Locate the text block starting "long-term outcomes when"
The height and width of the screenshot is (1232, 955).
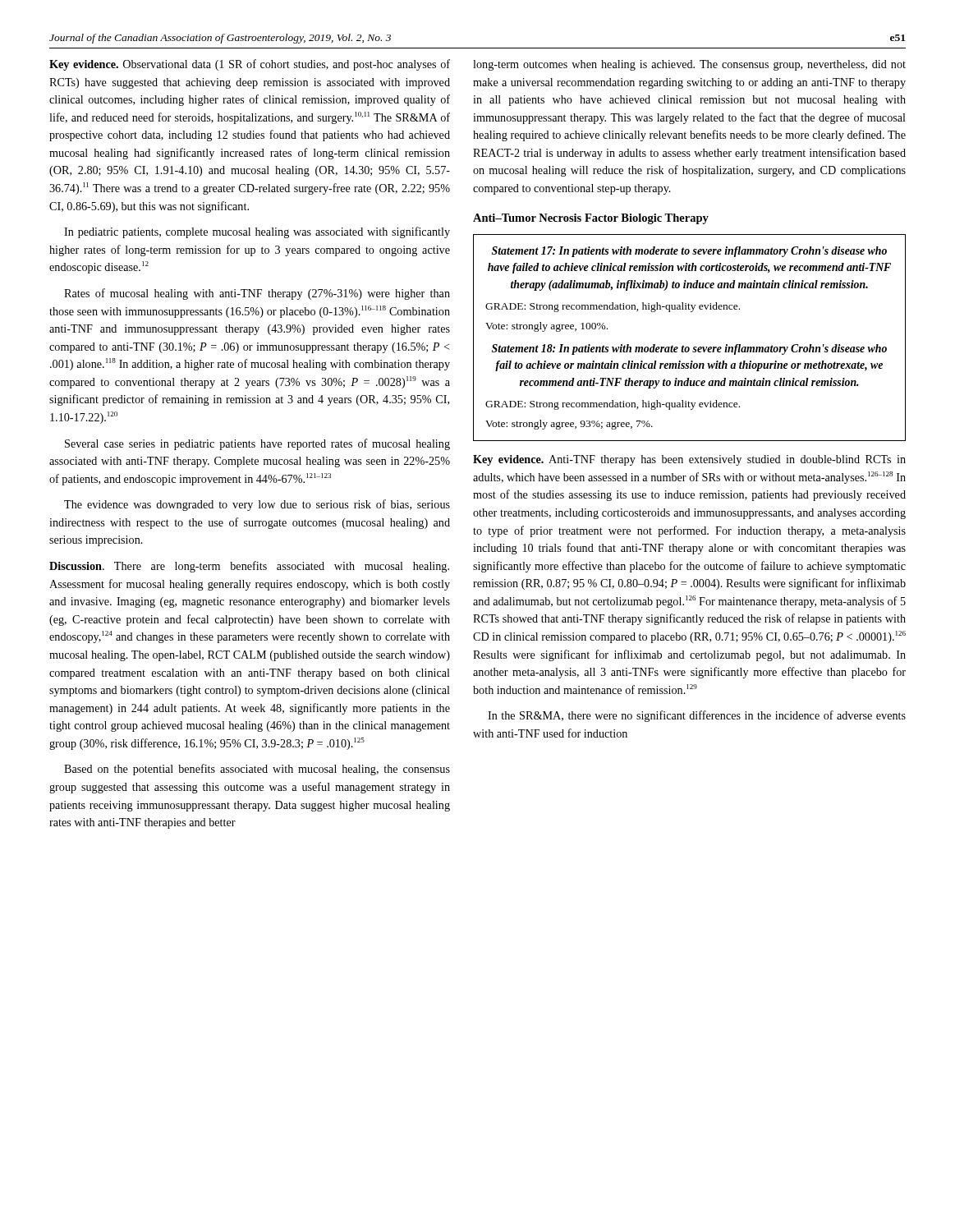pos(689,127)
